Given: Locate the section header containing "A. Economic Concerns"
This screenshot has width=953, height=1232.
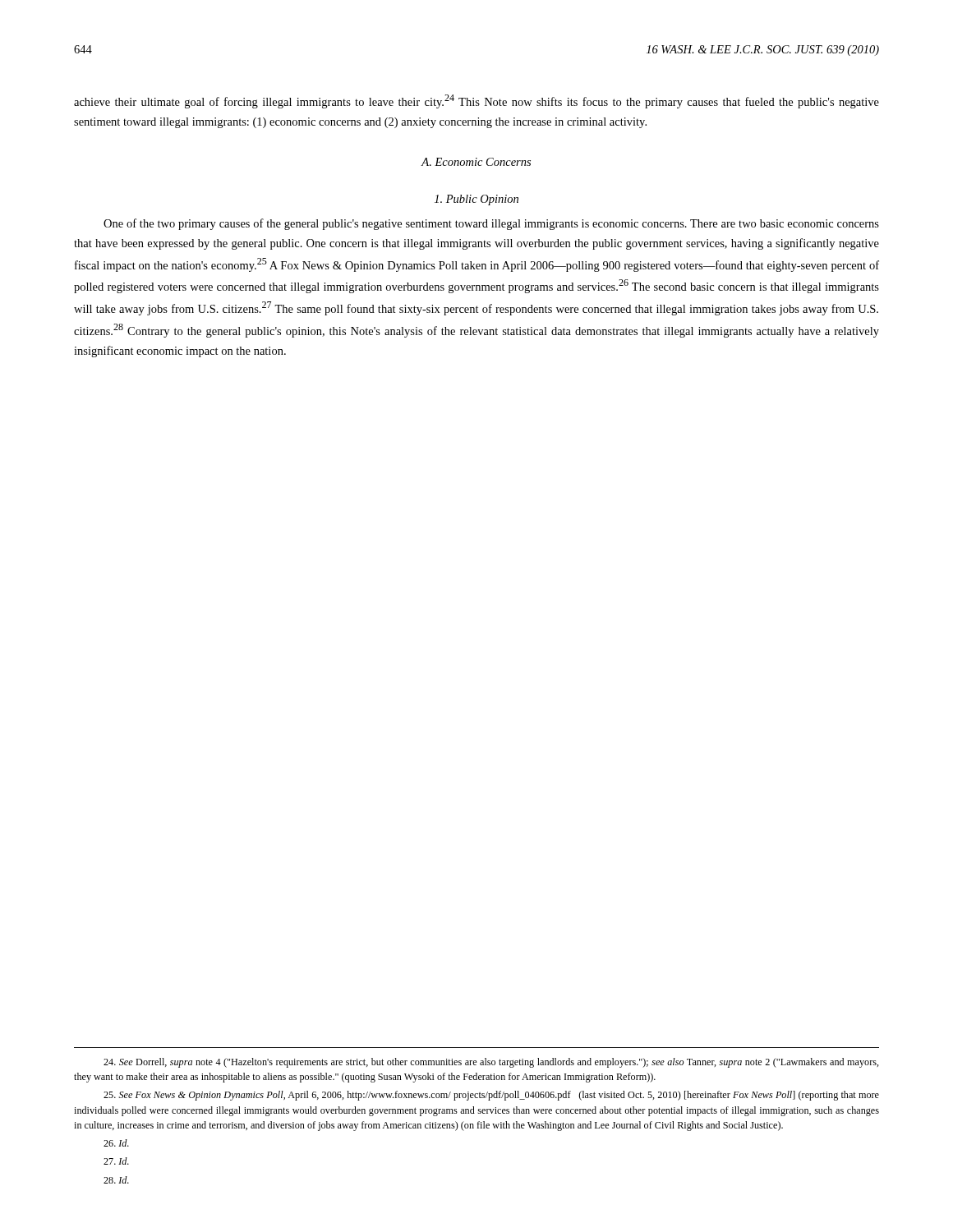Looking at the screenshot, I should (x=476, y=162).
